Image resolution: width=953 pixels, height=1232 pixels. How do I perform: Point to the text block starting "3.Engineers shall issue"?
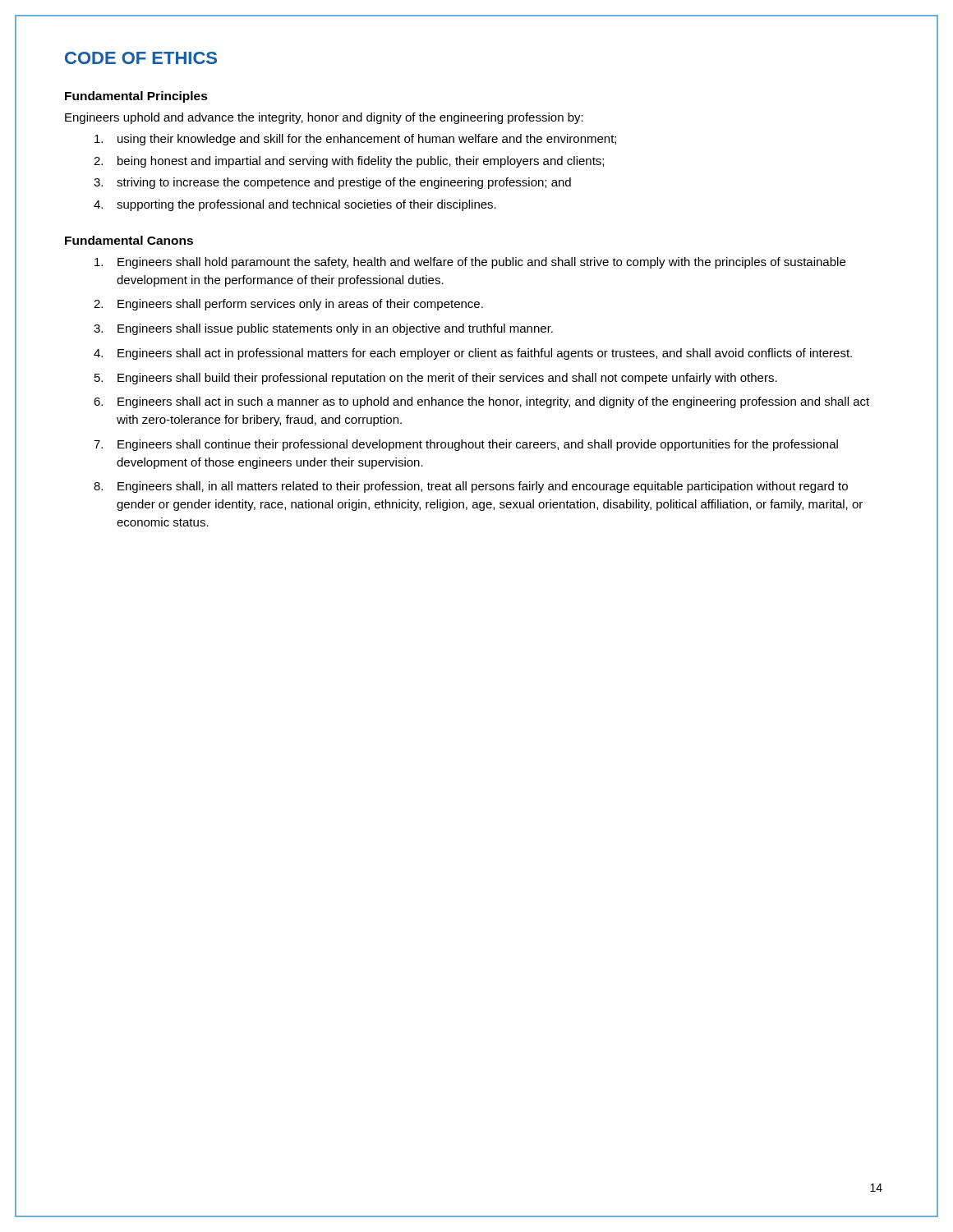tap(490, 328)
